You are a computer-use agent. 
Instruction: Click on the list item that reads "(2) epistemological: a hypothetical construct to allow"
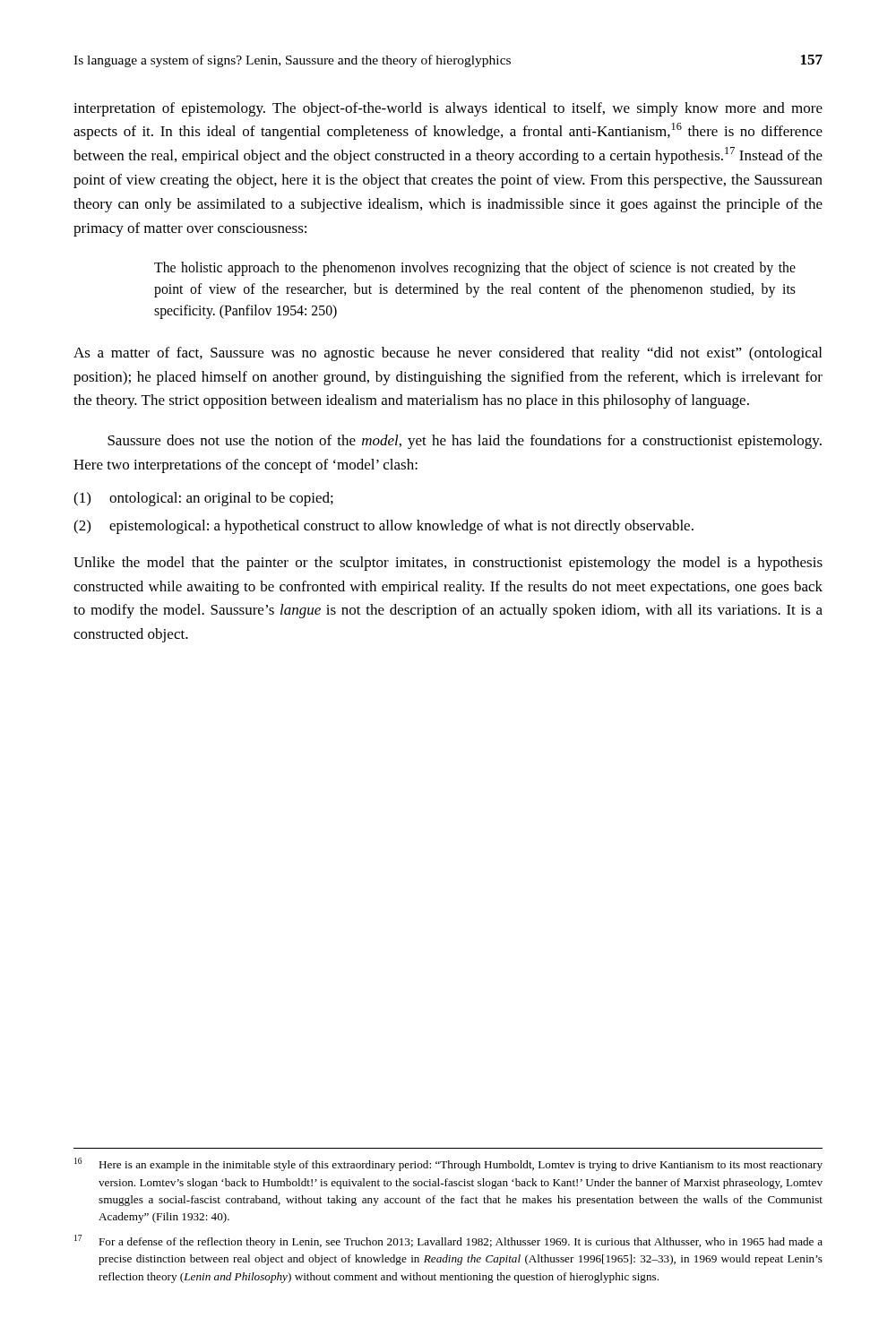448,526
